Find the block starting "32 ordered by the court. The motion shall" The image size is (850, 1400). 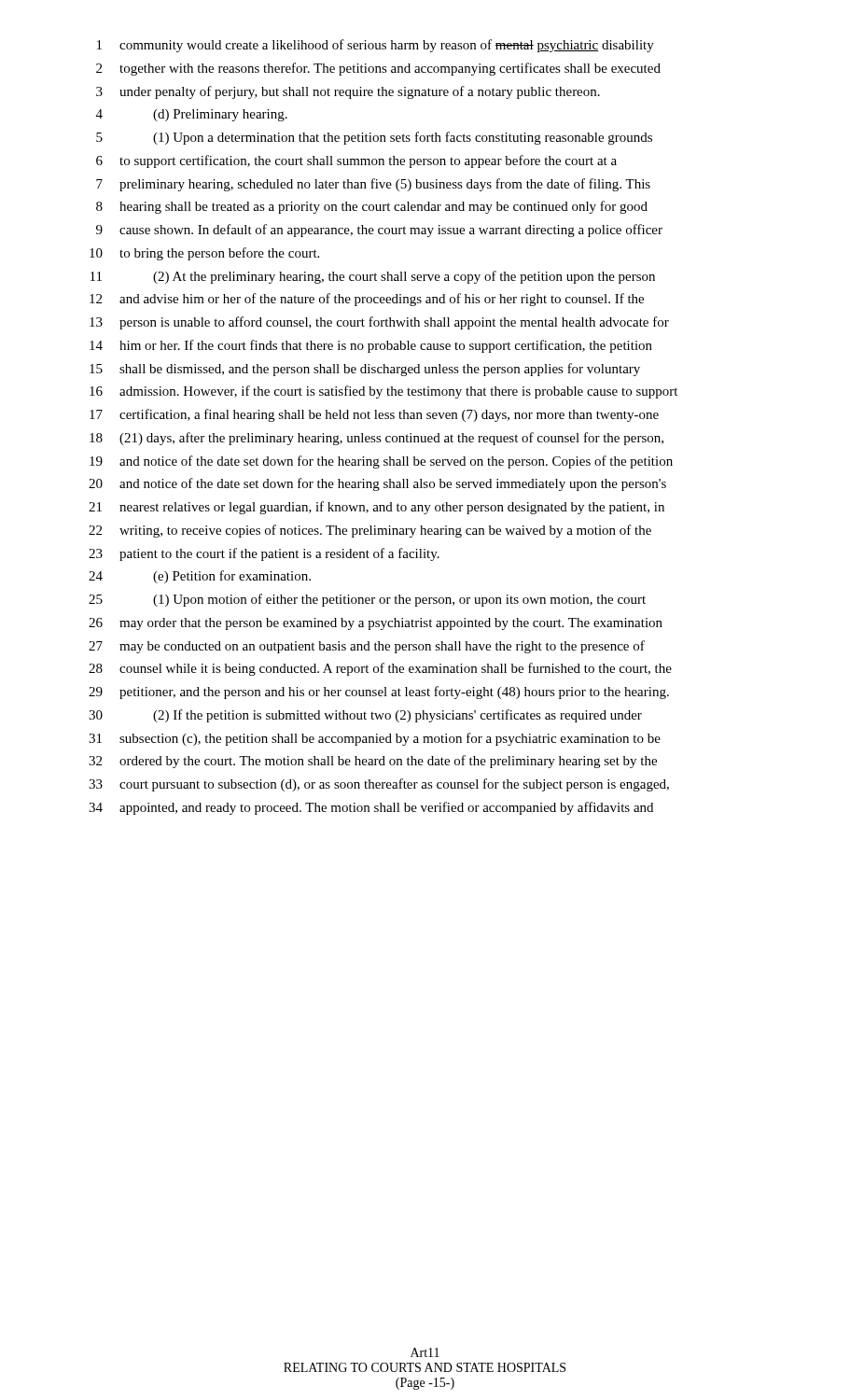(x=434, y=761)
